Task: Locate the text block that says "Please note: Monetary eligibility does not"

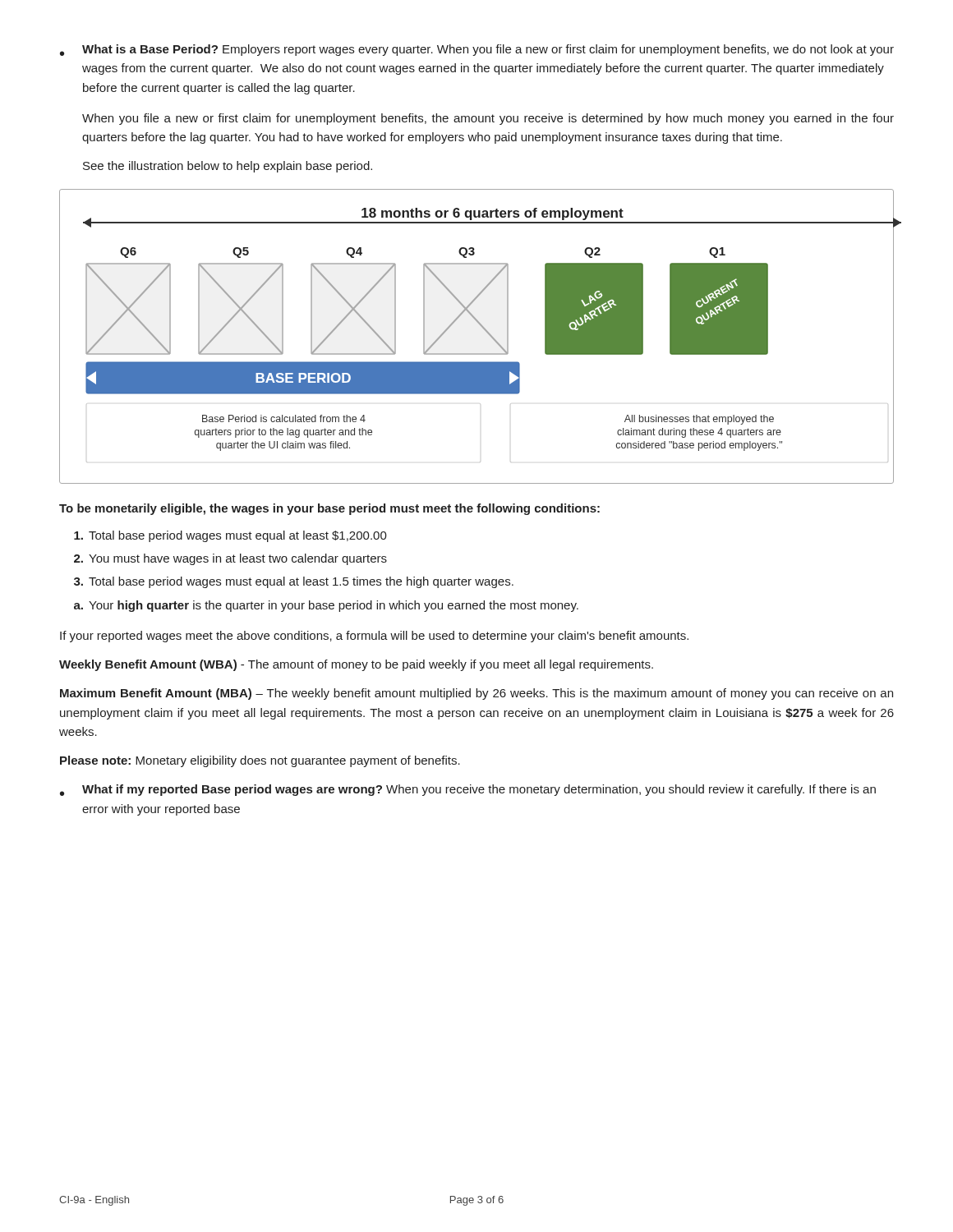Action: coord(260,760)
